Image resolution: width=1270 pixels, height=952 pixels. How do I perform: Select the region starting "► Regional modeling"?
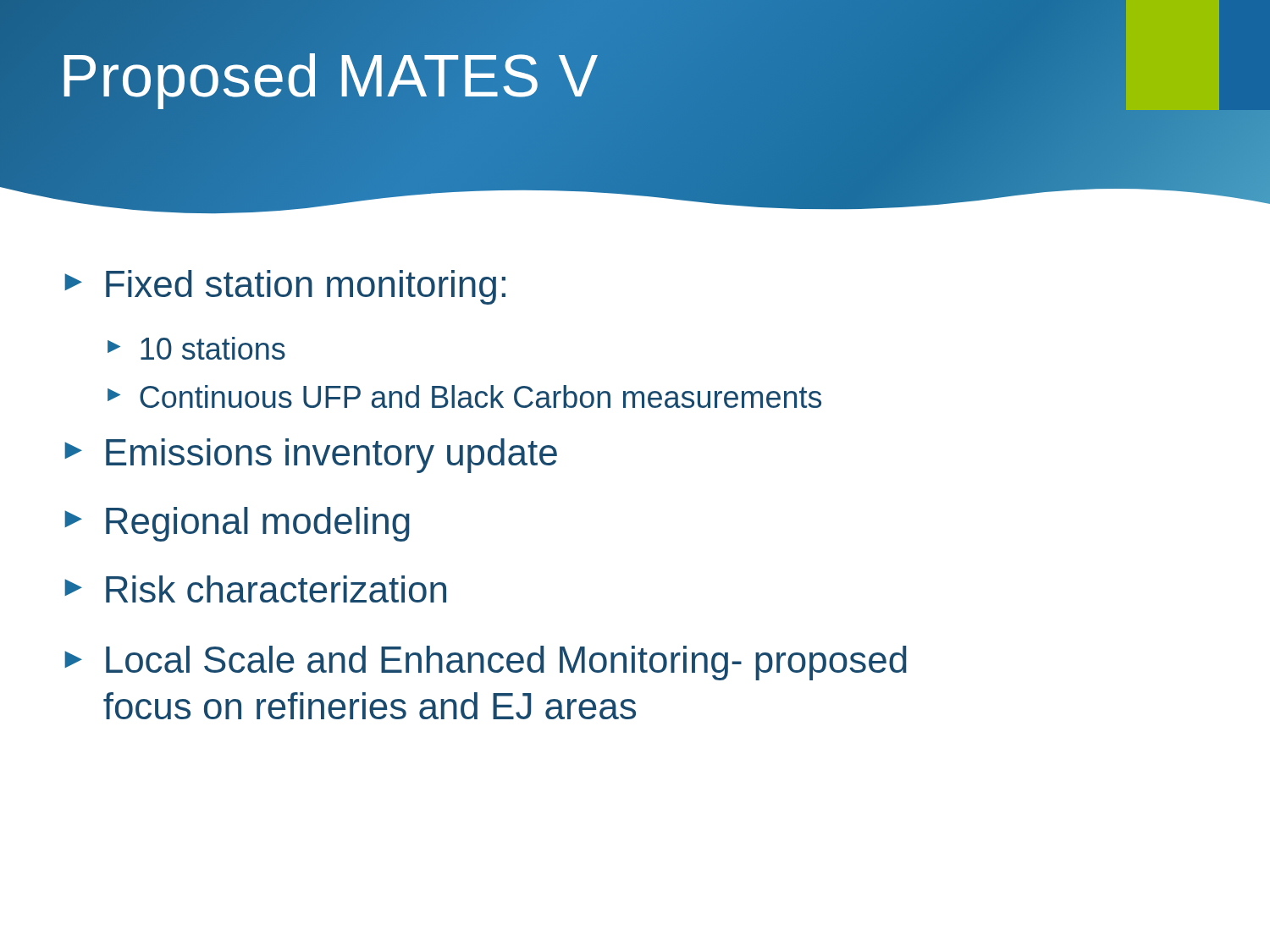(235, 522)
